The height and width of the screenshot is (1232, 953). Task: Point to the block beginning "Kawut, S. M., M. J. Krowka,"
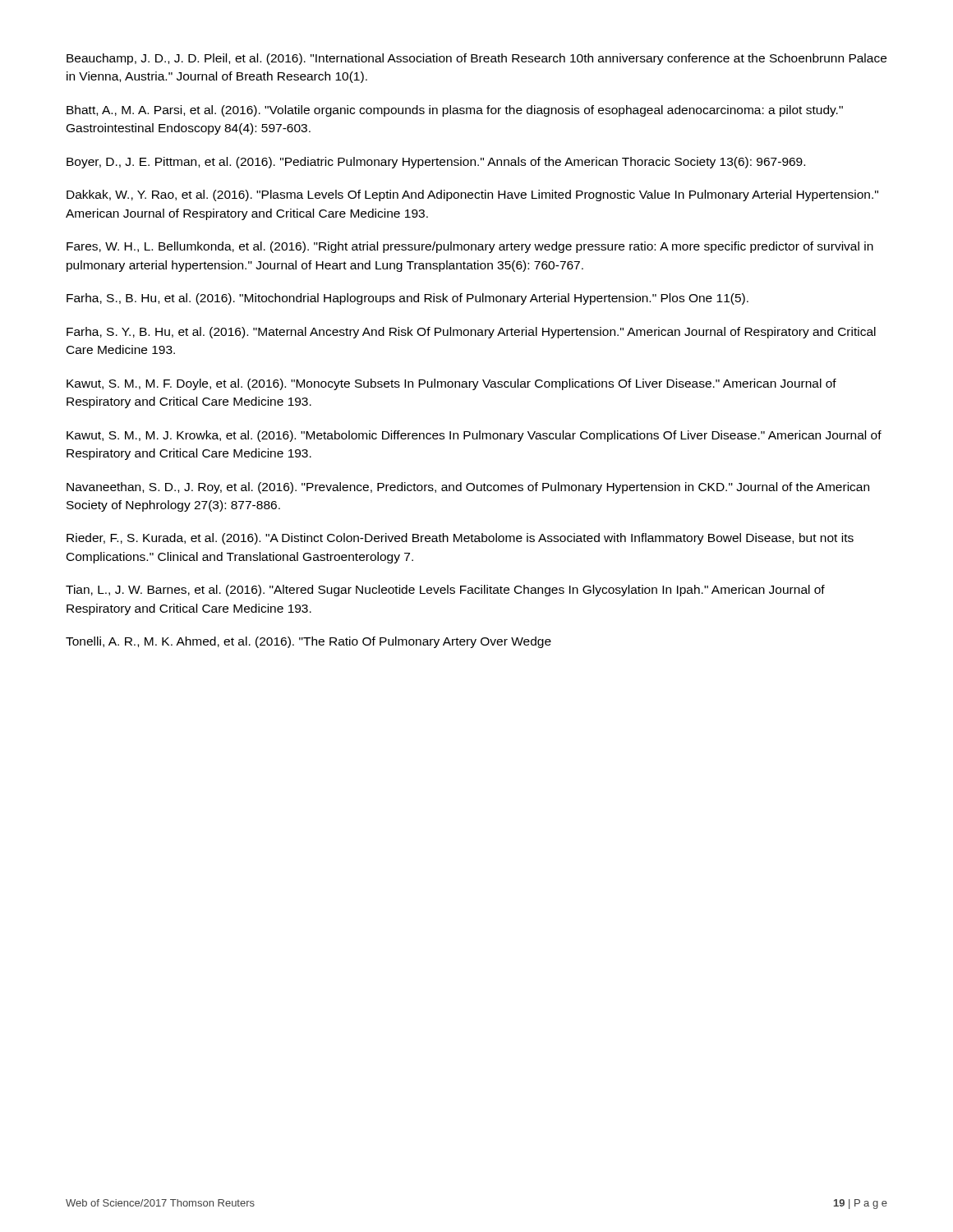click(x=473, y=444)
